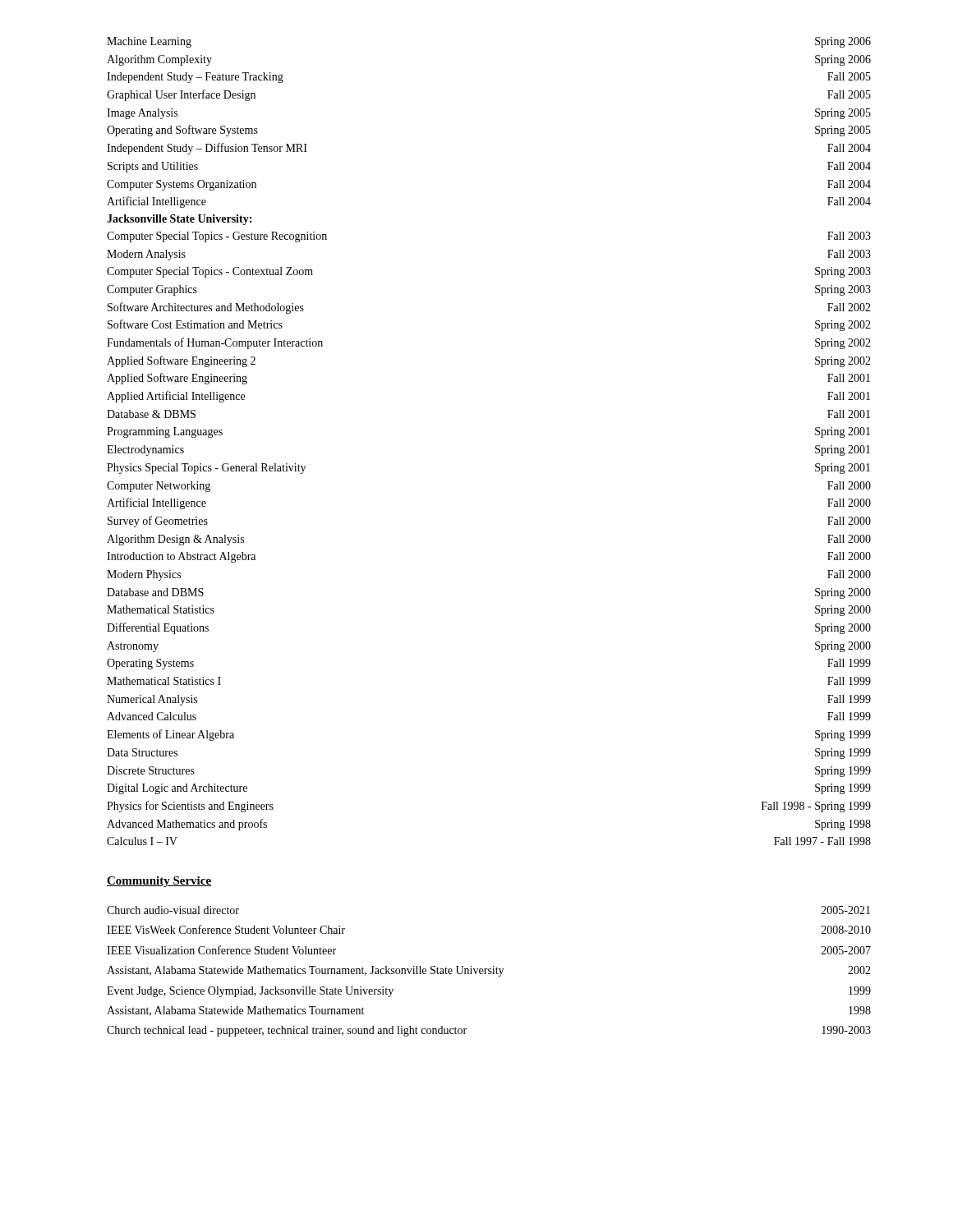
Task: Find the list item with the text "Advanced CalculusFall 1999"
Action: (x=152, y=716)
